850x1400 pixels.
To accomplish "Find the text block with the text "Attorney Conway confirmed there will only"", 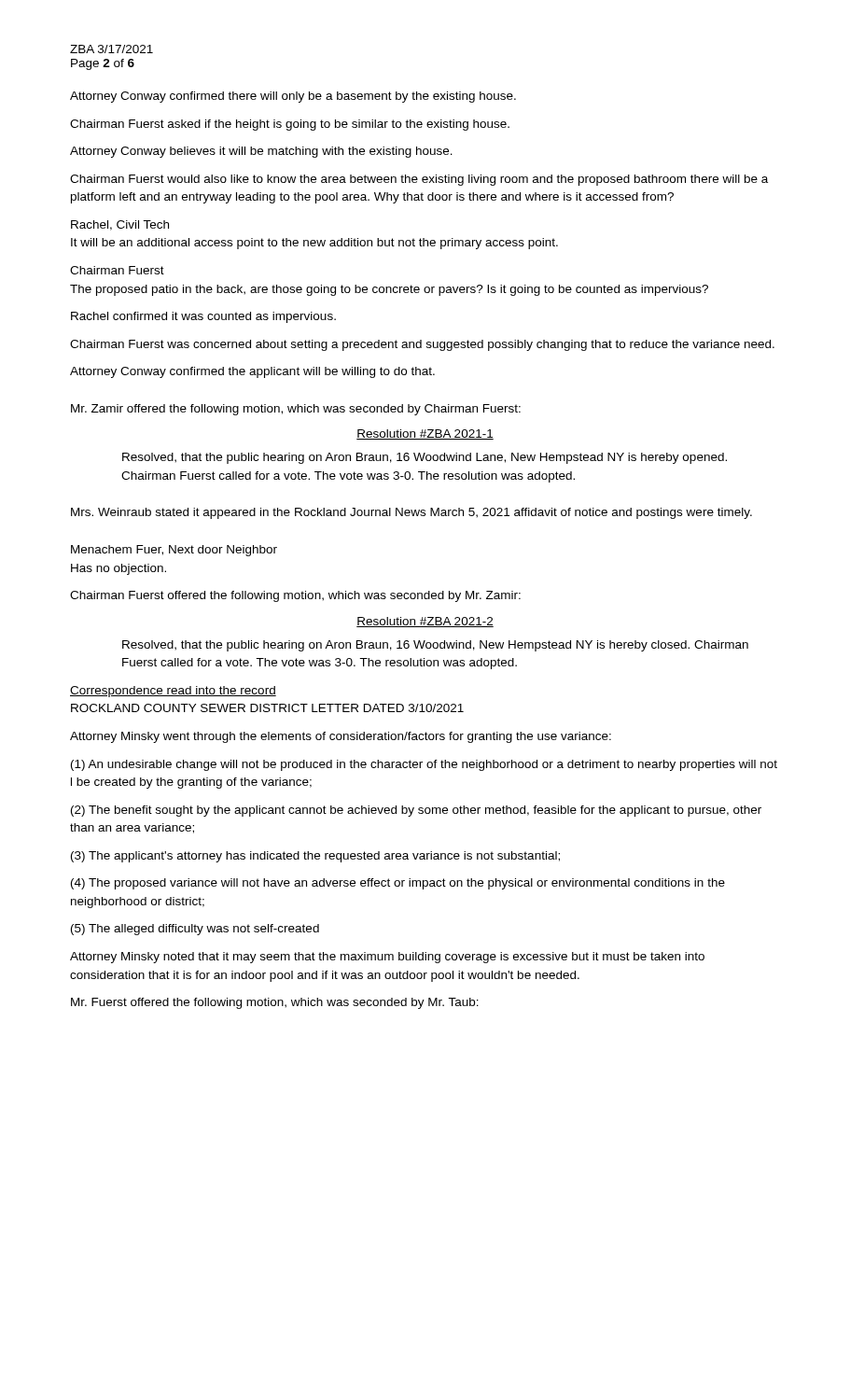I will click(293, 96).
